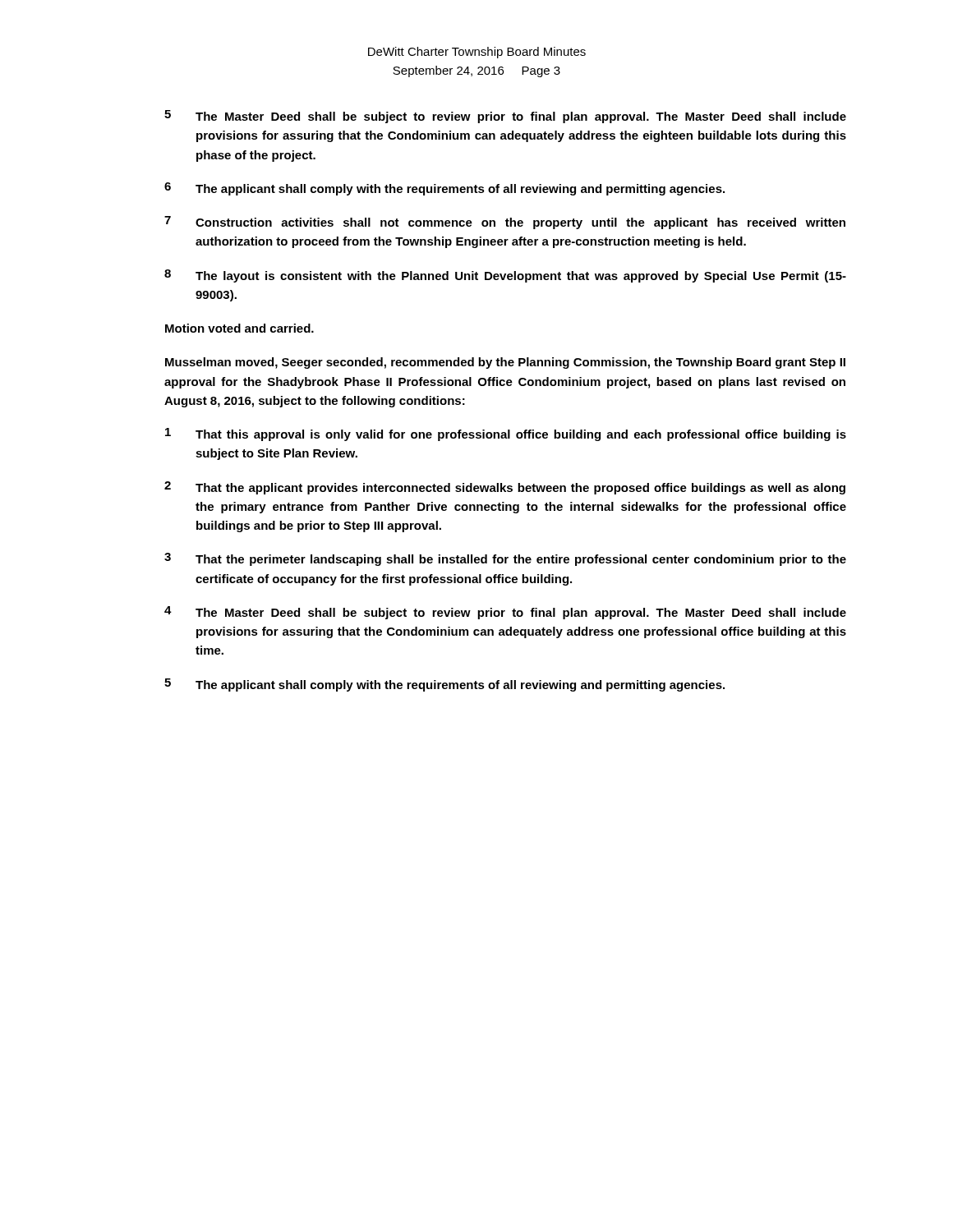Select the list item that says "5 The Master Deed shall be subject to"
The height and width of the screenshot is (1232, 953).
coord(505,135)
